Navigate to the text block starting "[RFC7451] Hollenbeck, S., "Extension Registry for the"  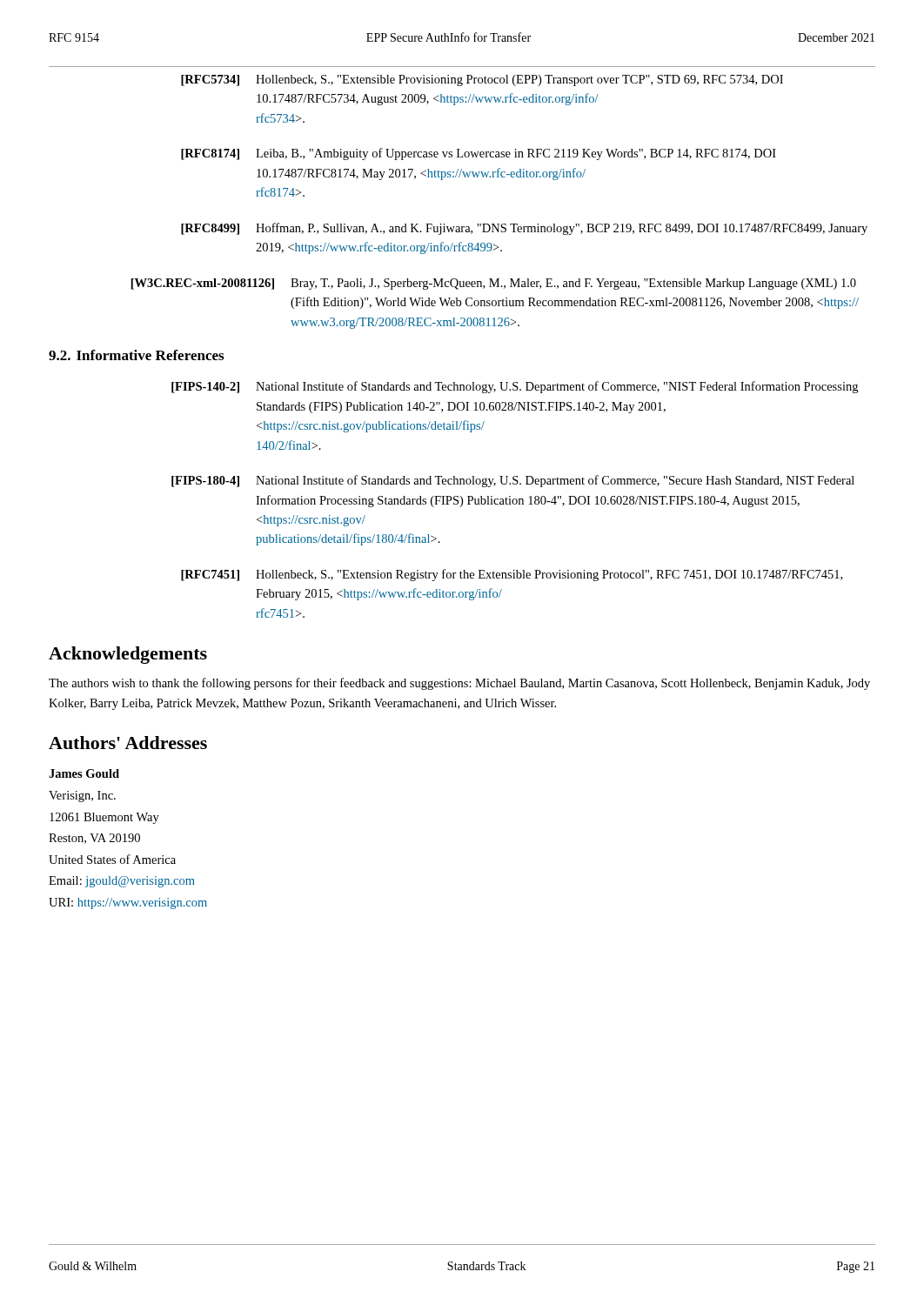[x=462, y=594]
